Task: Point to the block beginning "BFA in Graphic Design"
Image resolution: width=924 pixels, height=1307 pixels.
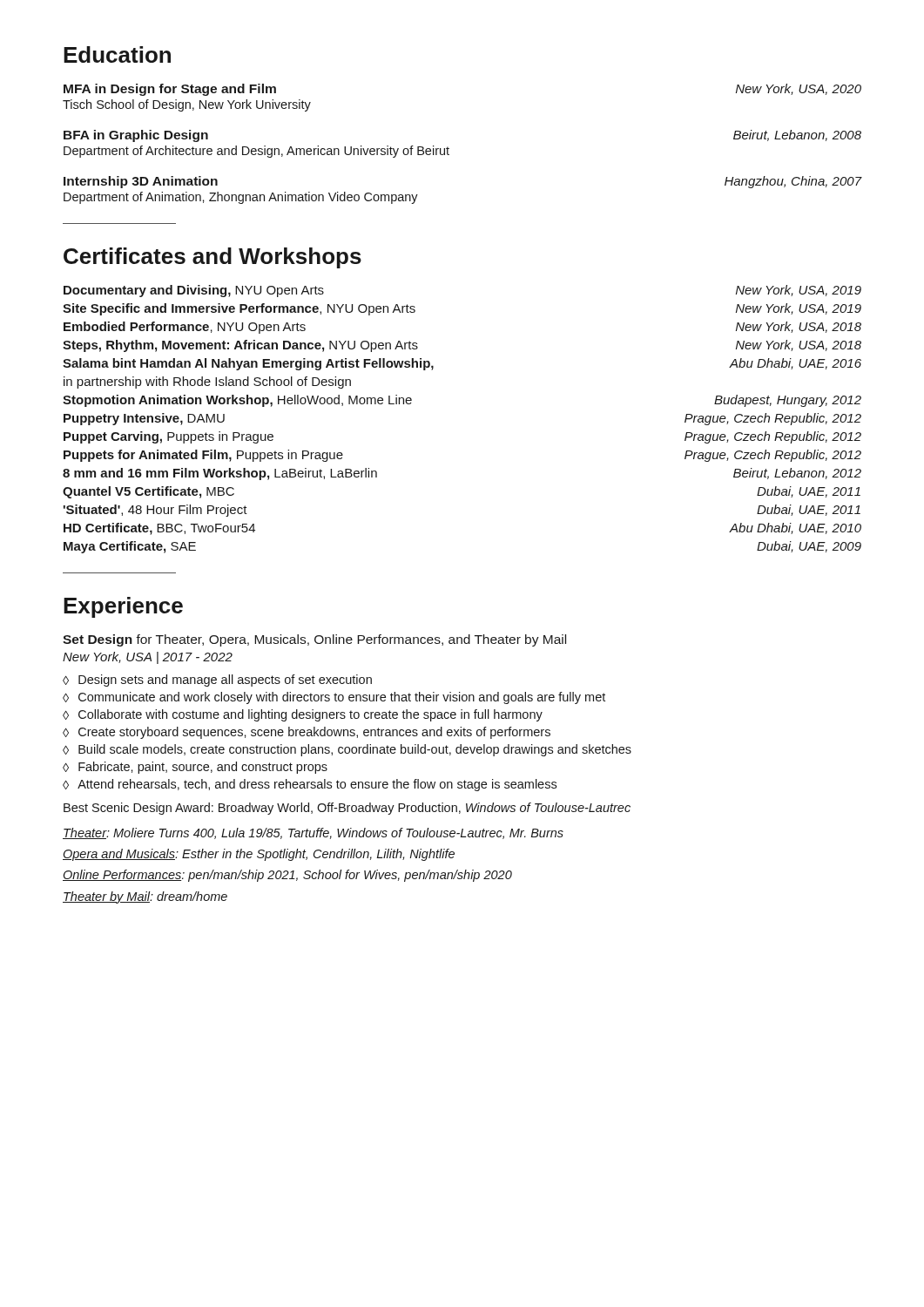Action: point(130,135)
